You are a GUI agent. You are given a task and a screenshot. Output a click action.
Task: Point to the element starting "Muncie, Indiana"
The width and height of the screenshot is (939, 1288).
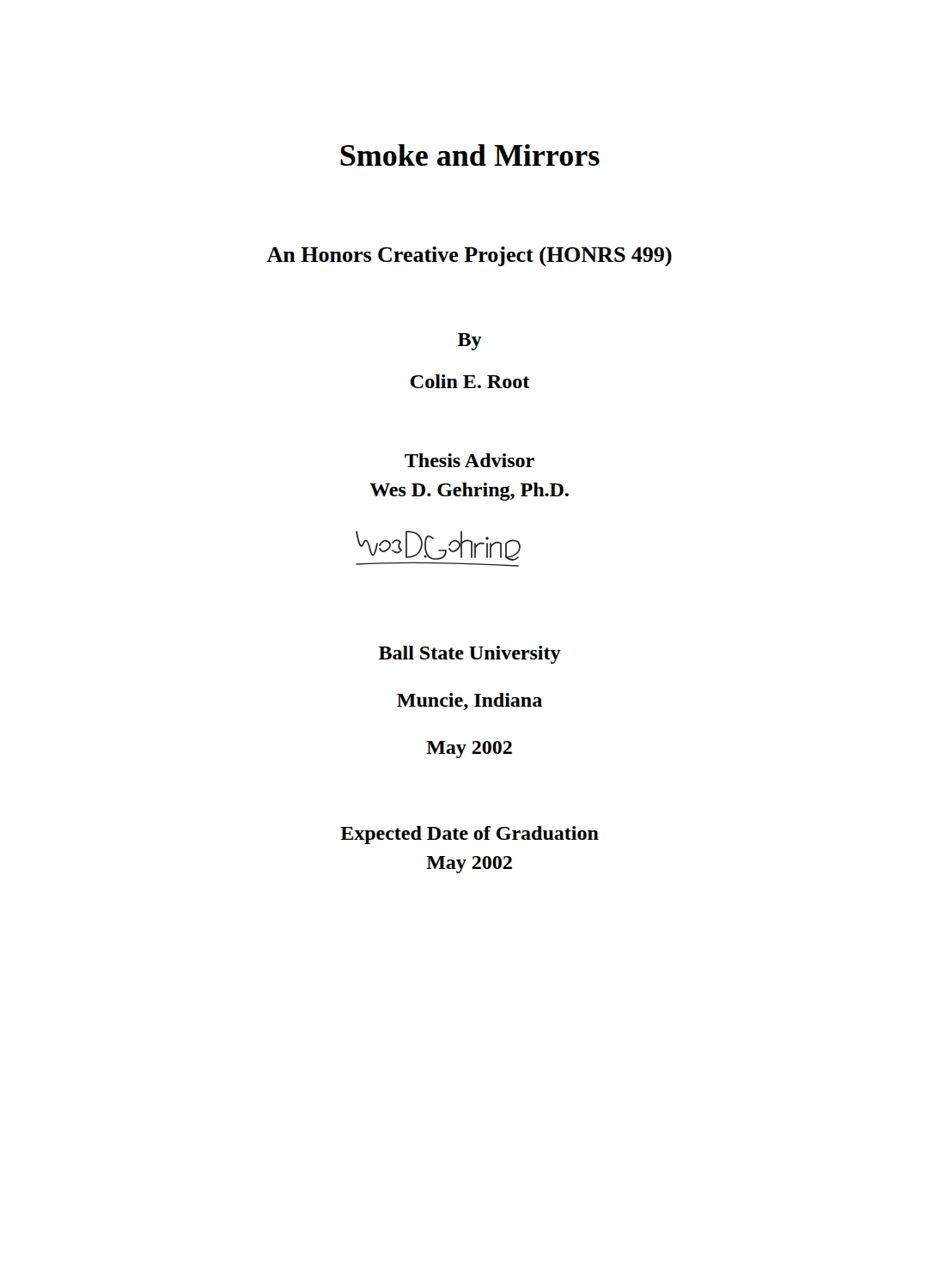[470, 700]
